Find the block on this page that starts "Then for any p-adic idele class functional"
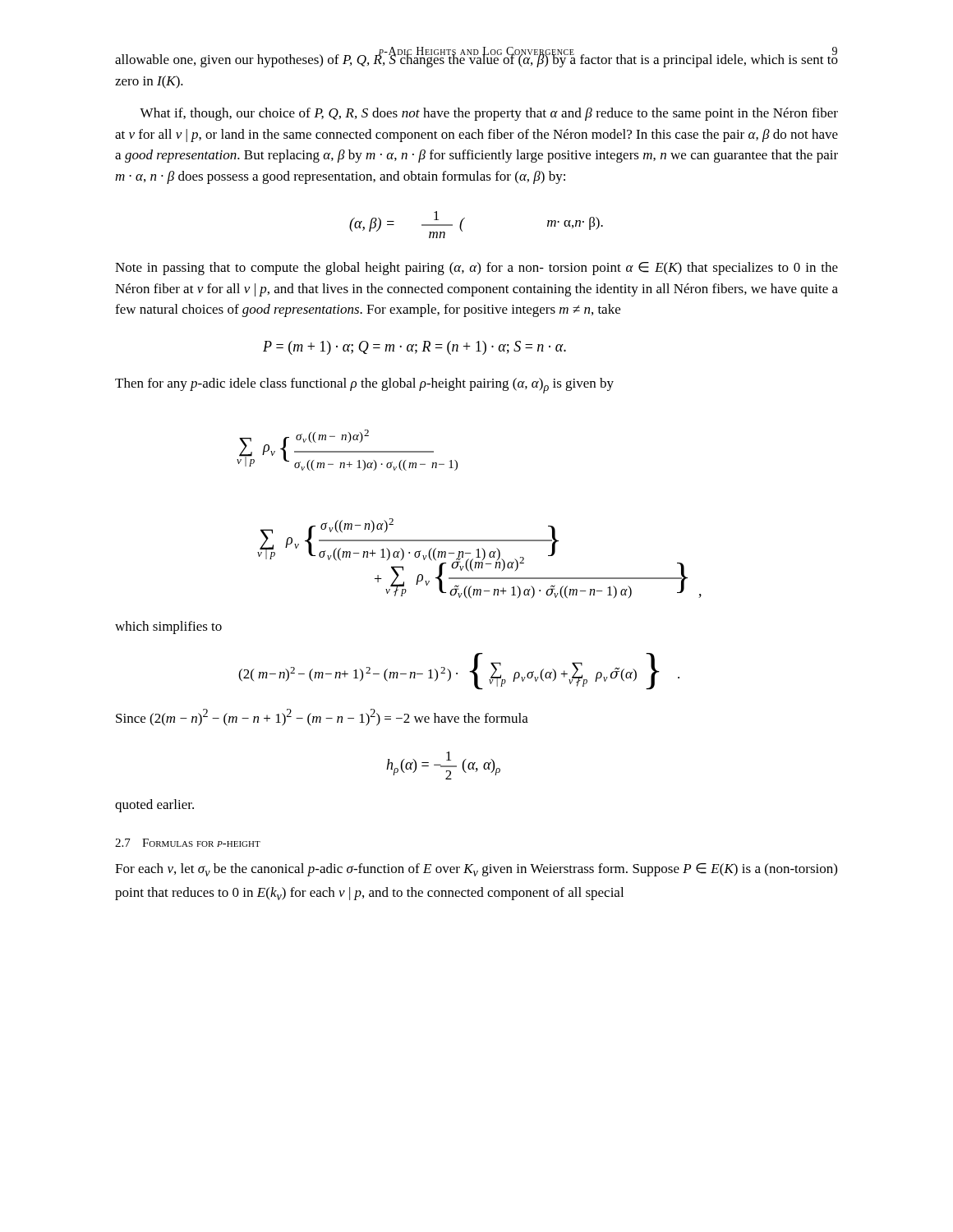 476,385
